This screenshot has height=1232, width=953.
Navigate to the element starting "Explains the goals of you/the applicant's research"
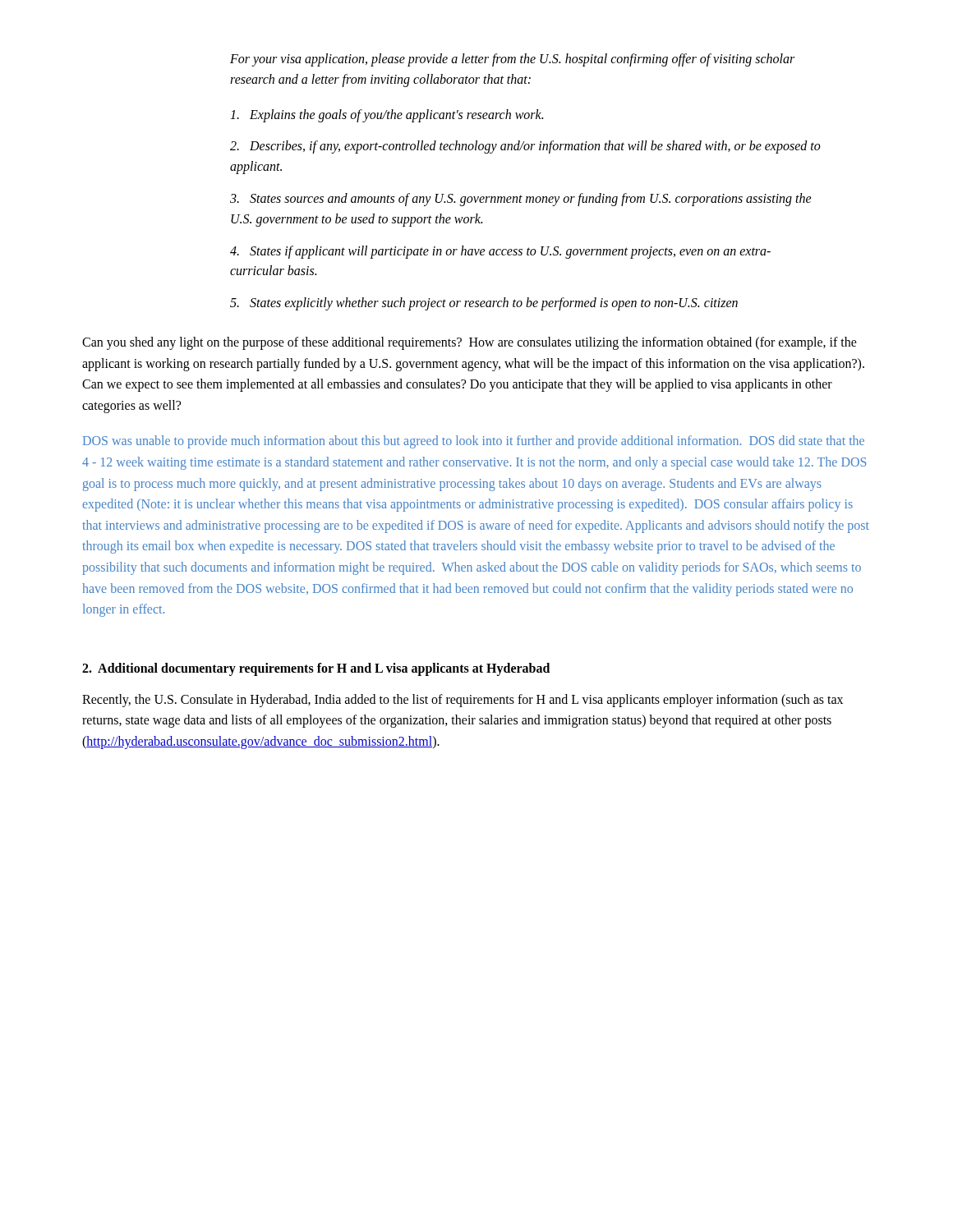coord(526,115)
